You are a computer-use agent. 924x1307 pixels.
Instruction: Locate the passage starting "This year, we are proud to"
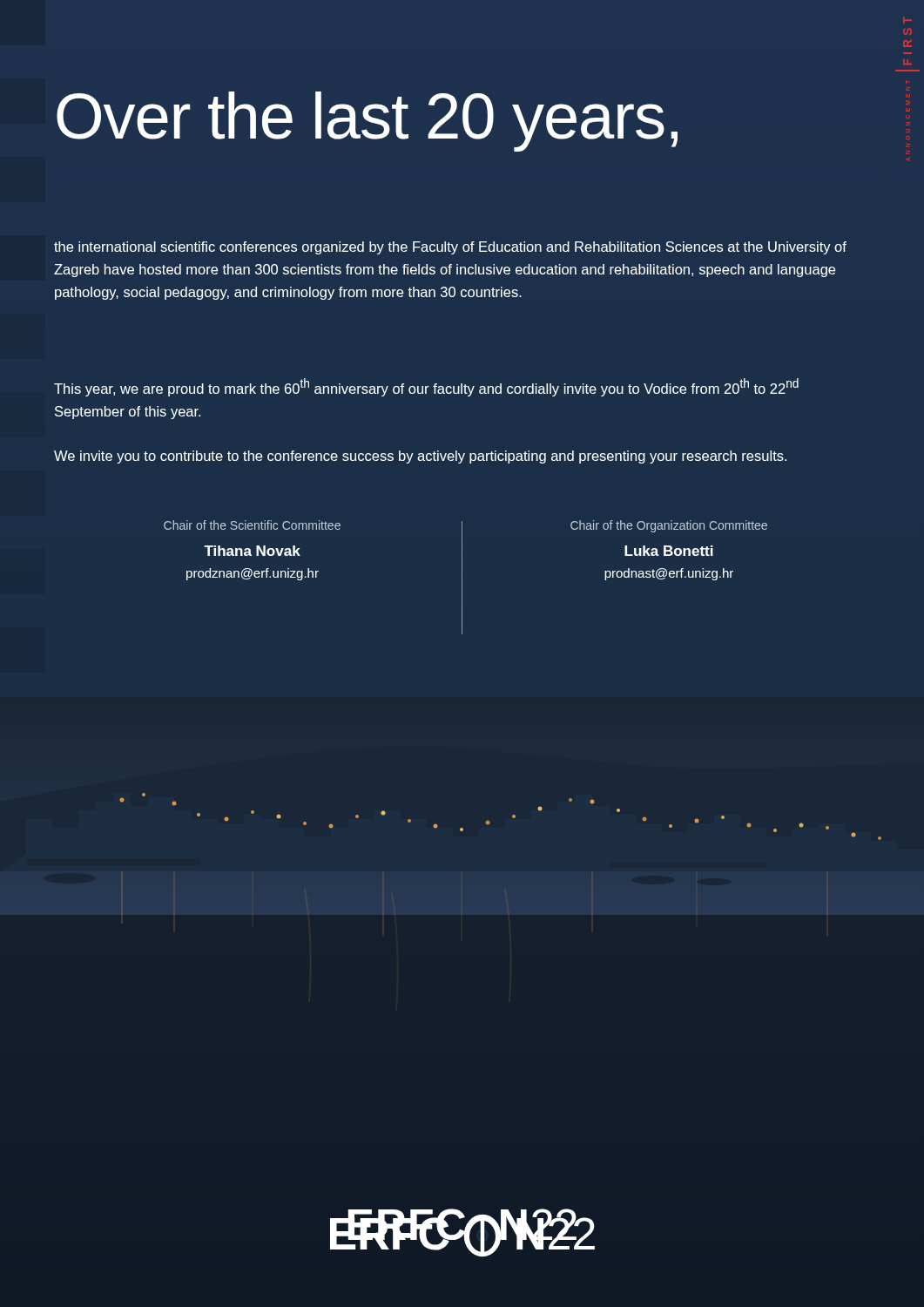[463, 399]
